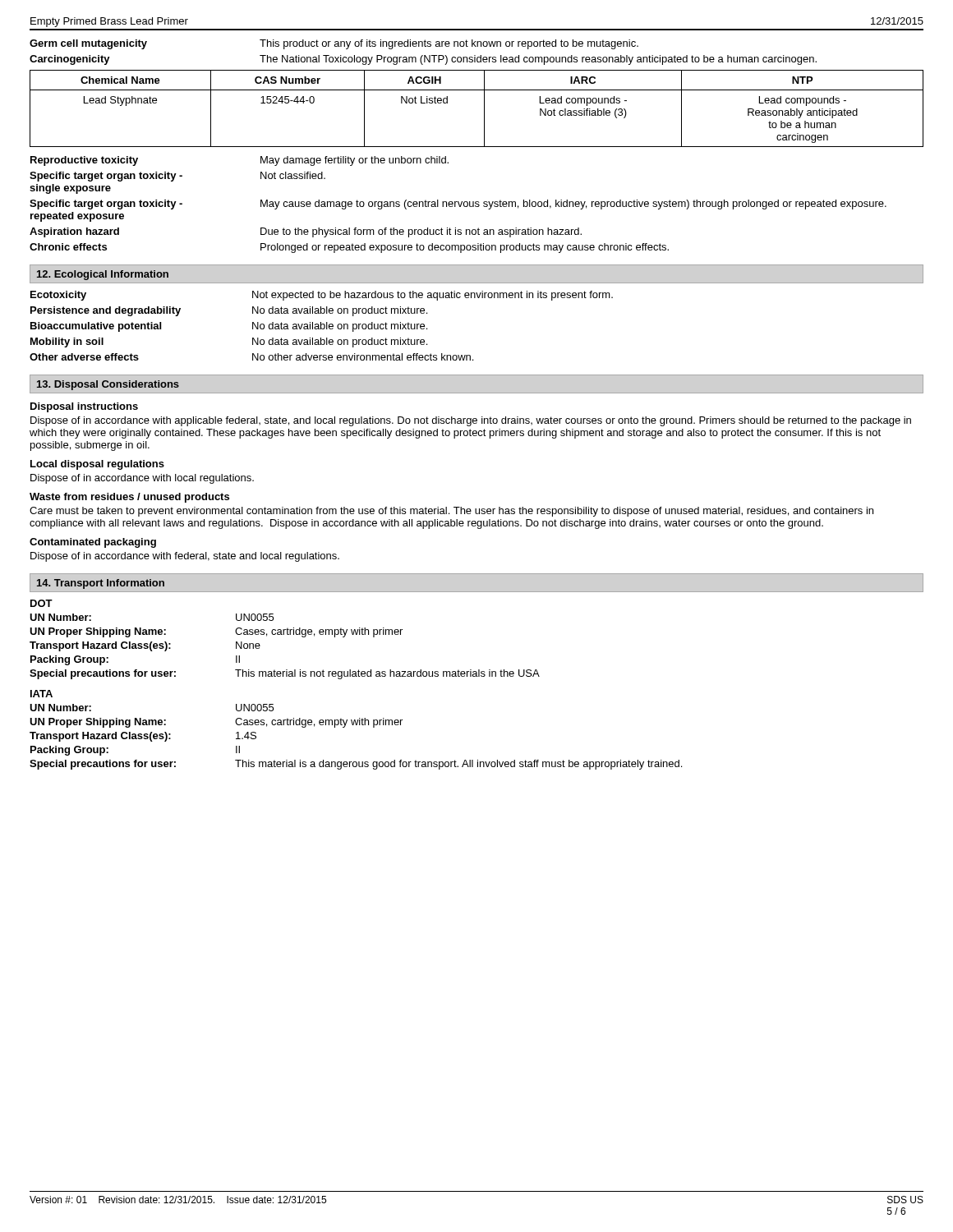Find the text block with the text "IATA UN Number:UN0055"
953x1232 pixels.
point(41,694)
